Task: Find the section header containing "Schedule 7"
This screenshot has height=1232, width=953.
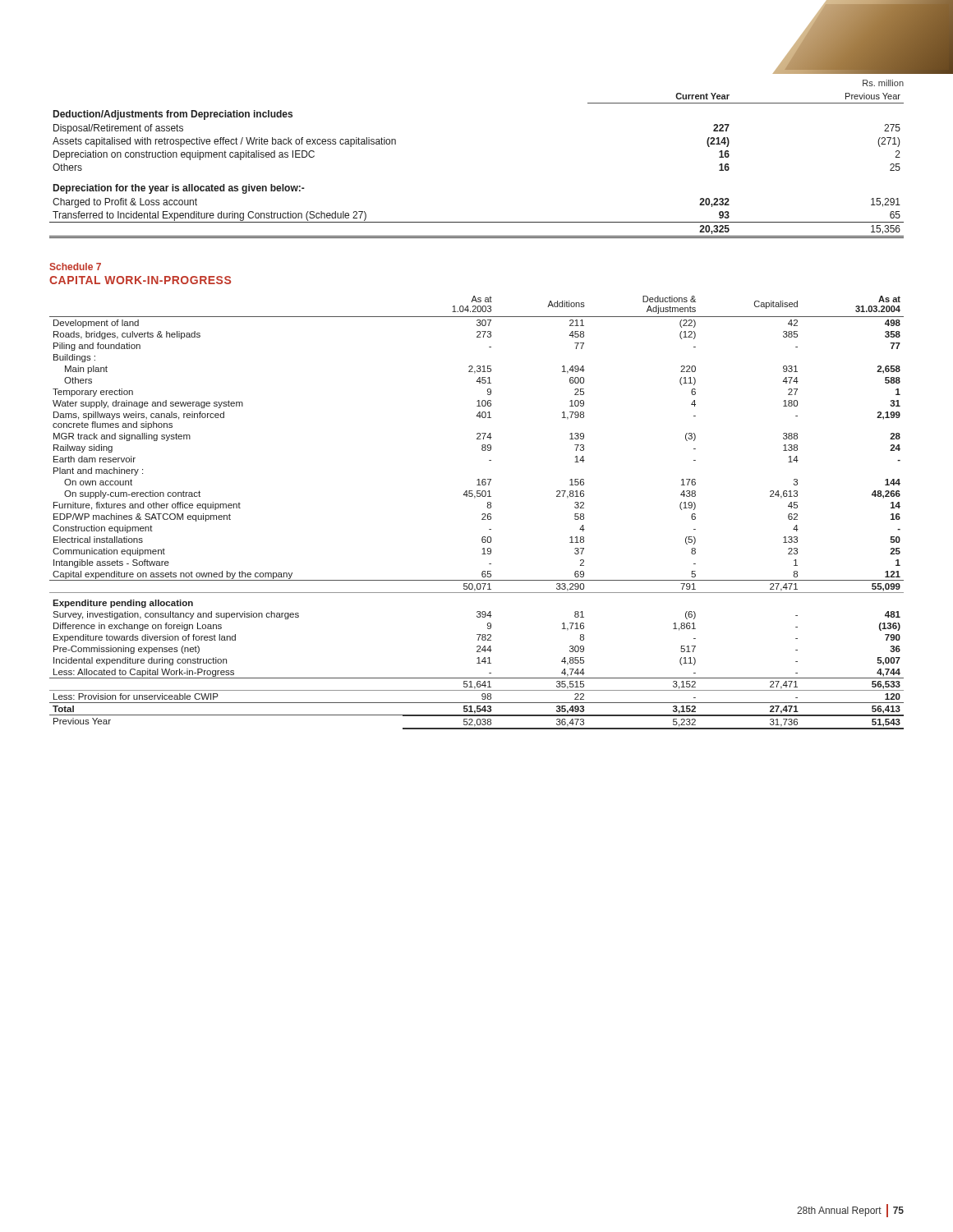Action: (x=75, y=267)
